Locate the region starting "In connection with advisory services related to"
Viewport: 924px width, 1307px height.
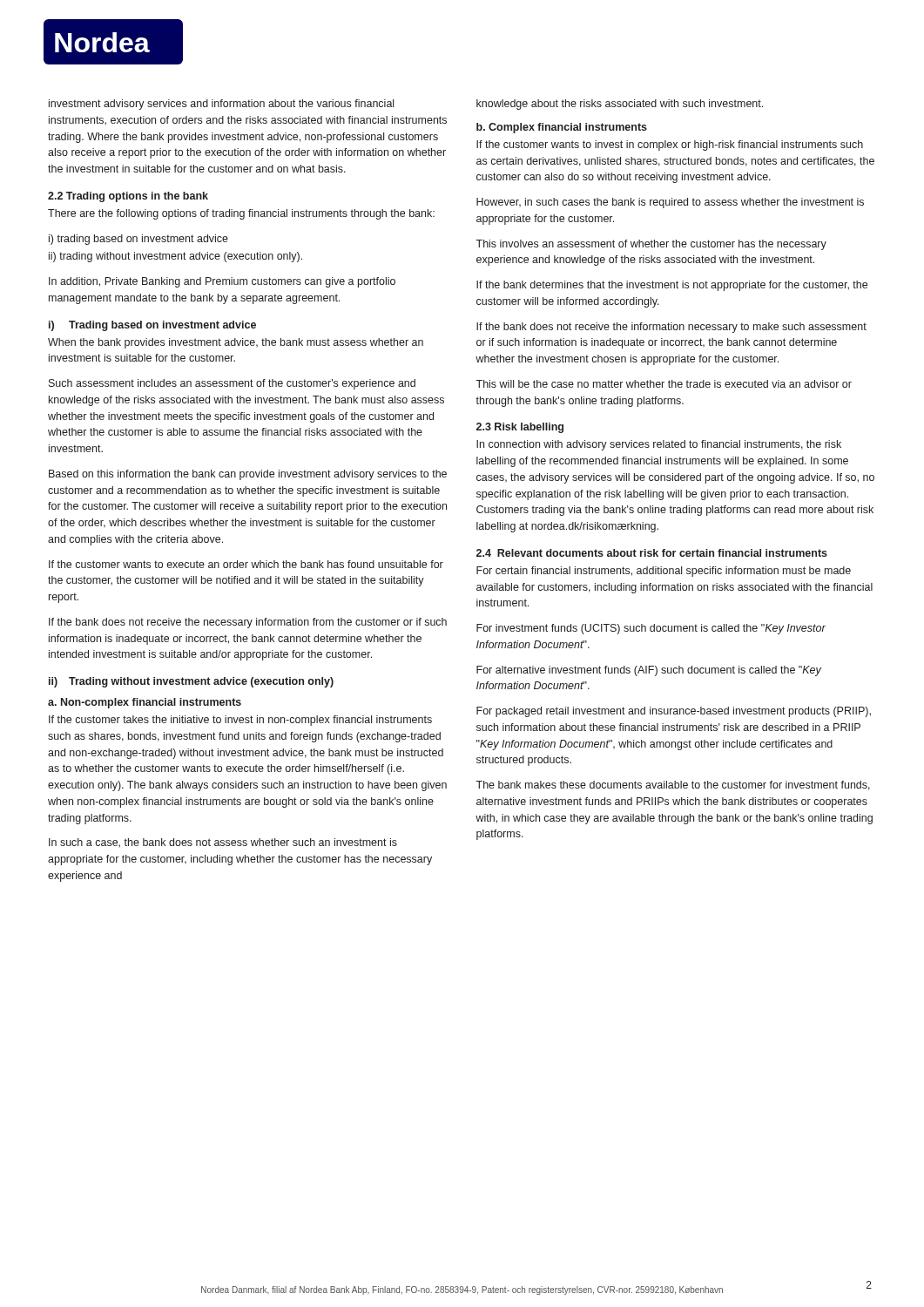tap(676, 486)
